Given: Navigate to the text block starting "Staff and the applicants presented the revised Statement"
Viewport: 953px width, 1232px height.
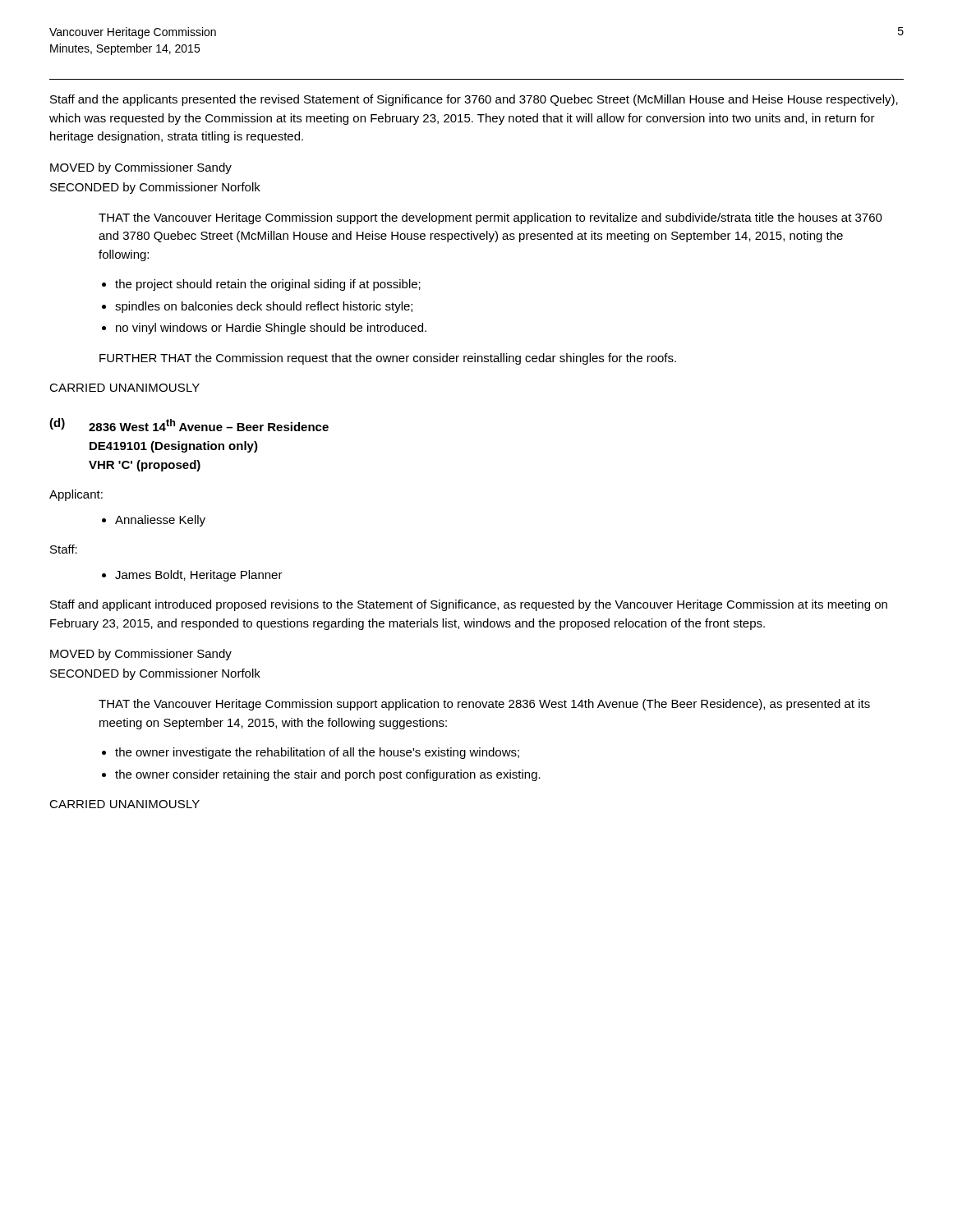Looking at the screenshot, I should tap(476, 118).
